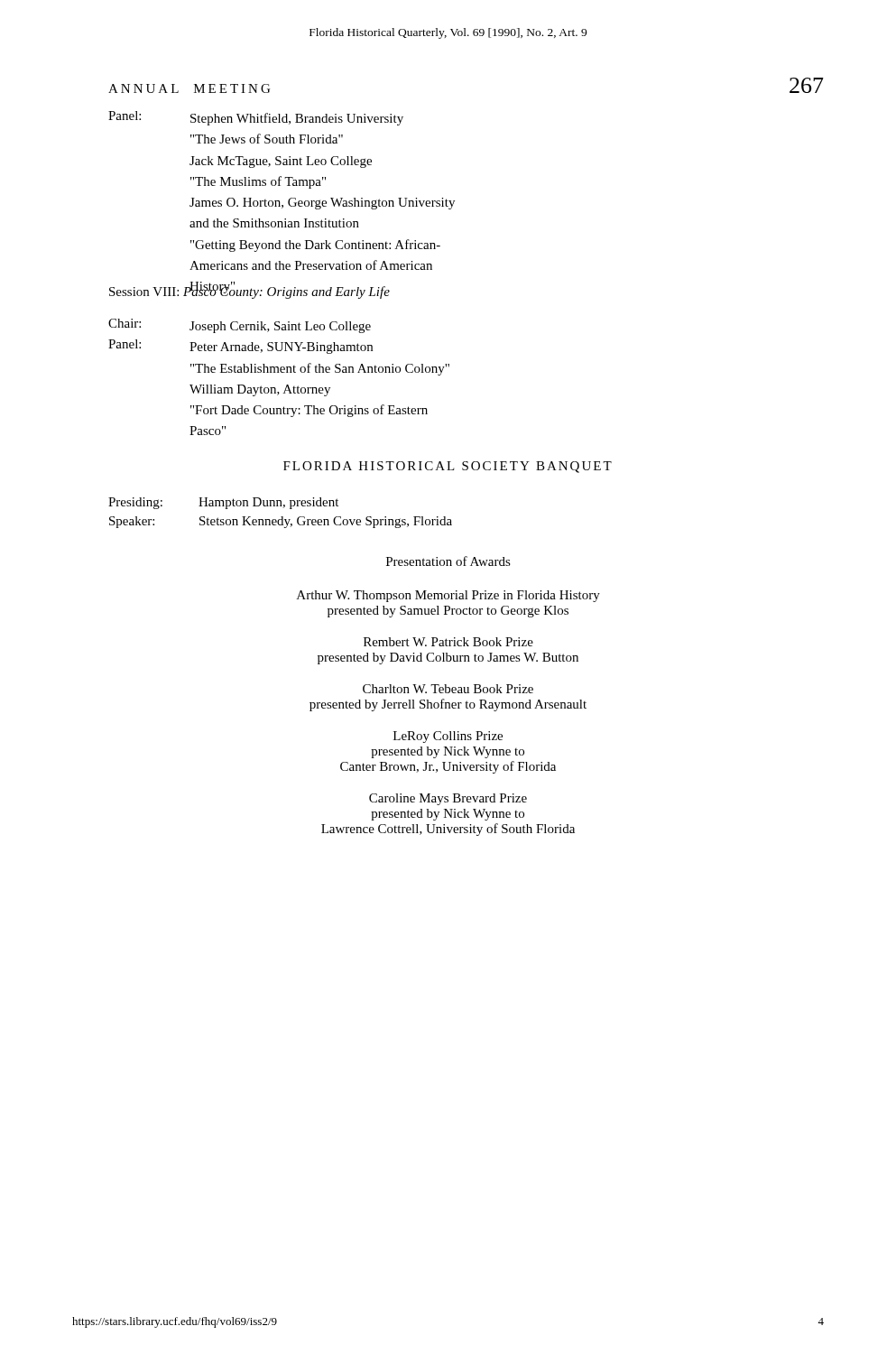Locate the section header that says "Session VIII: Pasco County: Origins"
The width and height of the screenshot is (896, 1354).
click(249, 292)
